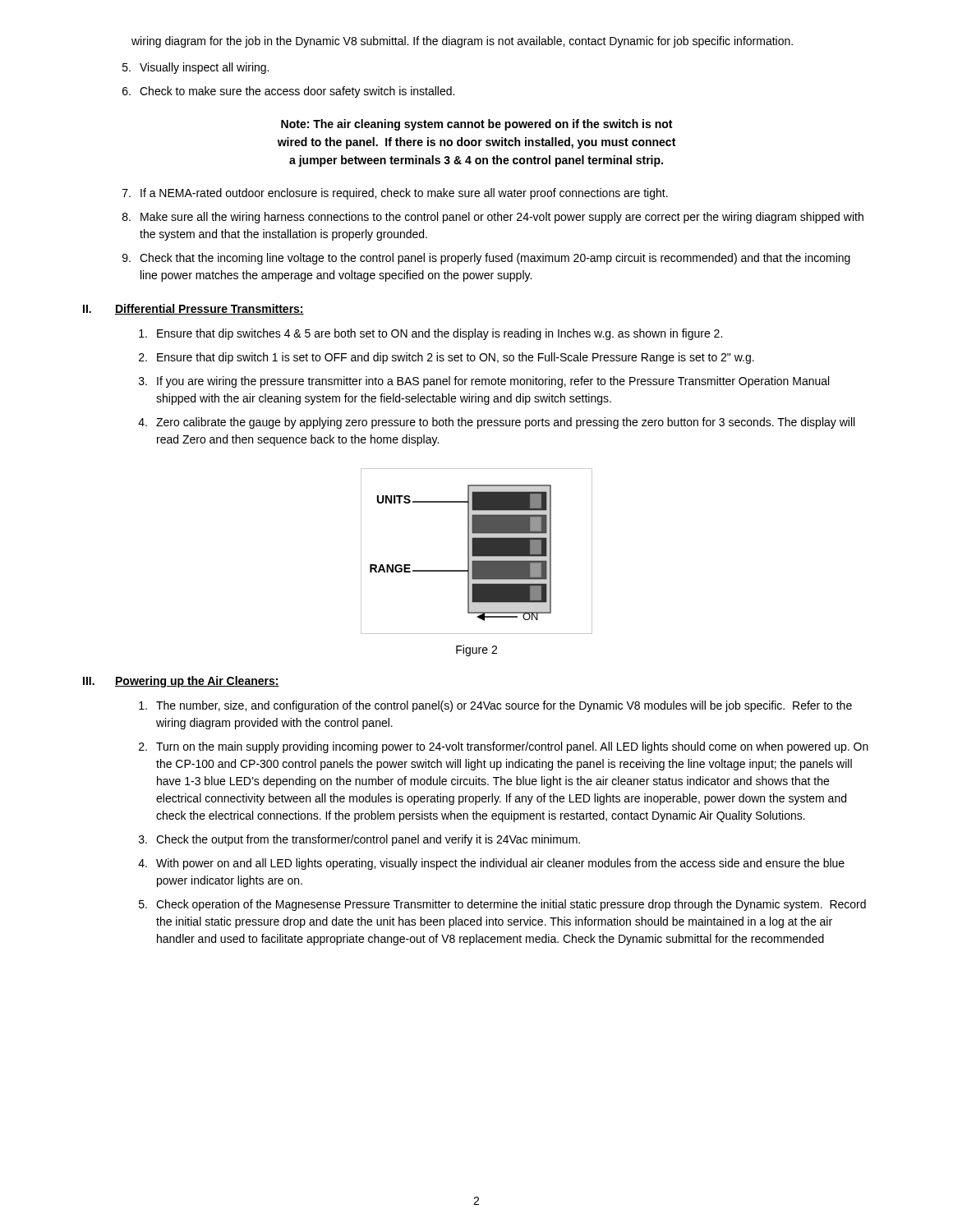
Task: Click where it says "Figure 2"
Action: [476, 650]
